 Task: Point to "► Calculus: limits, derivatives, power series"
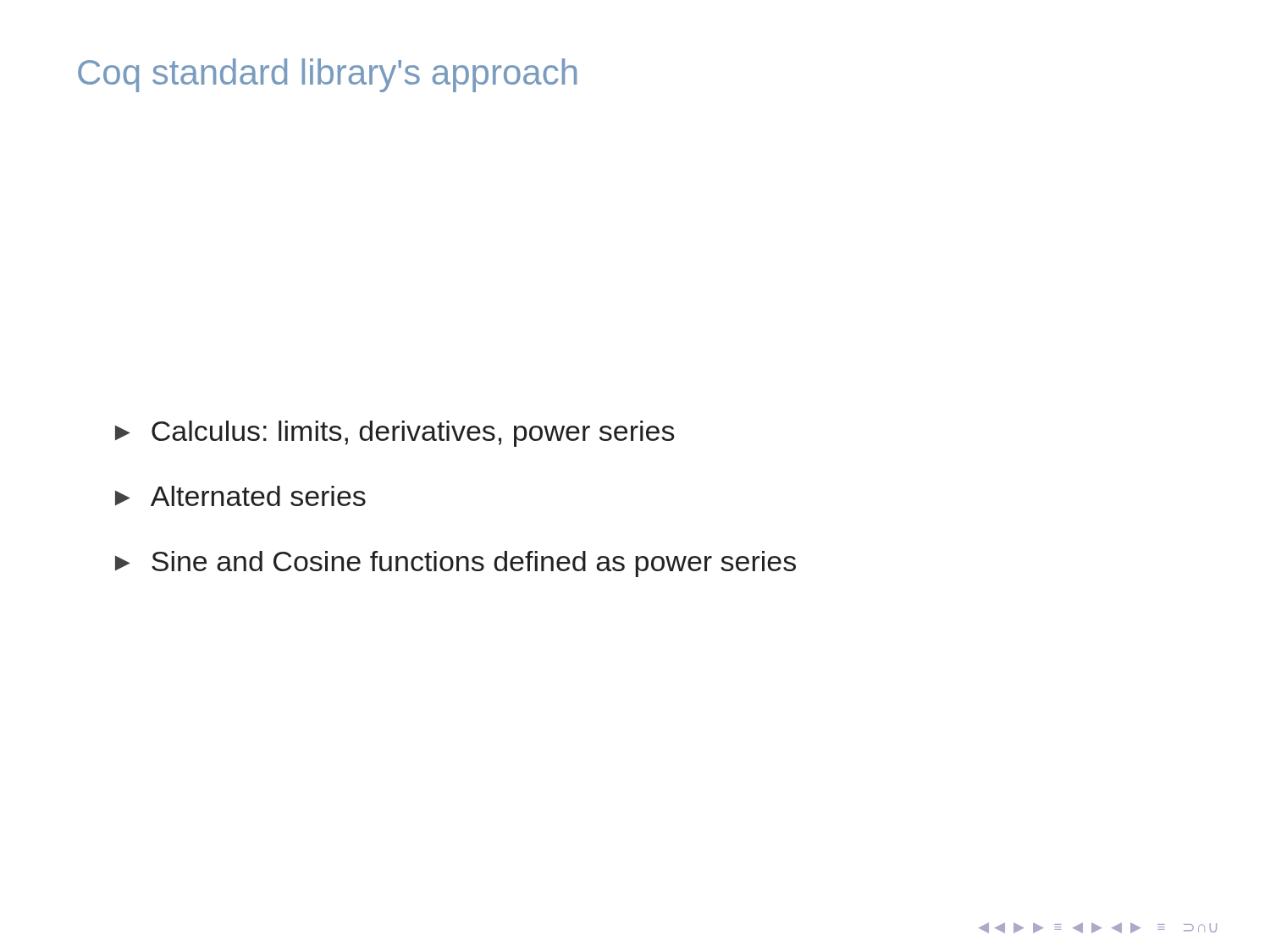[393, 431]
